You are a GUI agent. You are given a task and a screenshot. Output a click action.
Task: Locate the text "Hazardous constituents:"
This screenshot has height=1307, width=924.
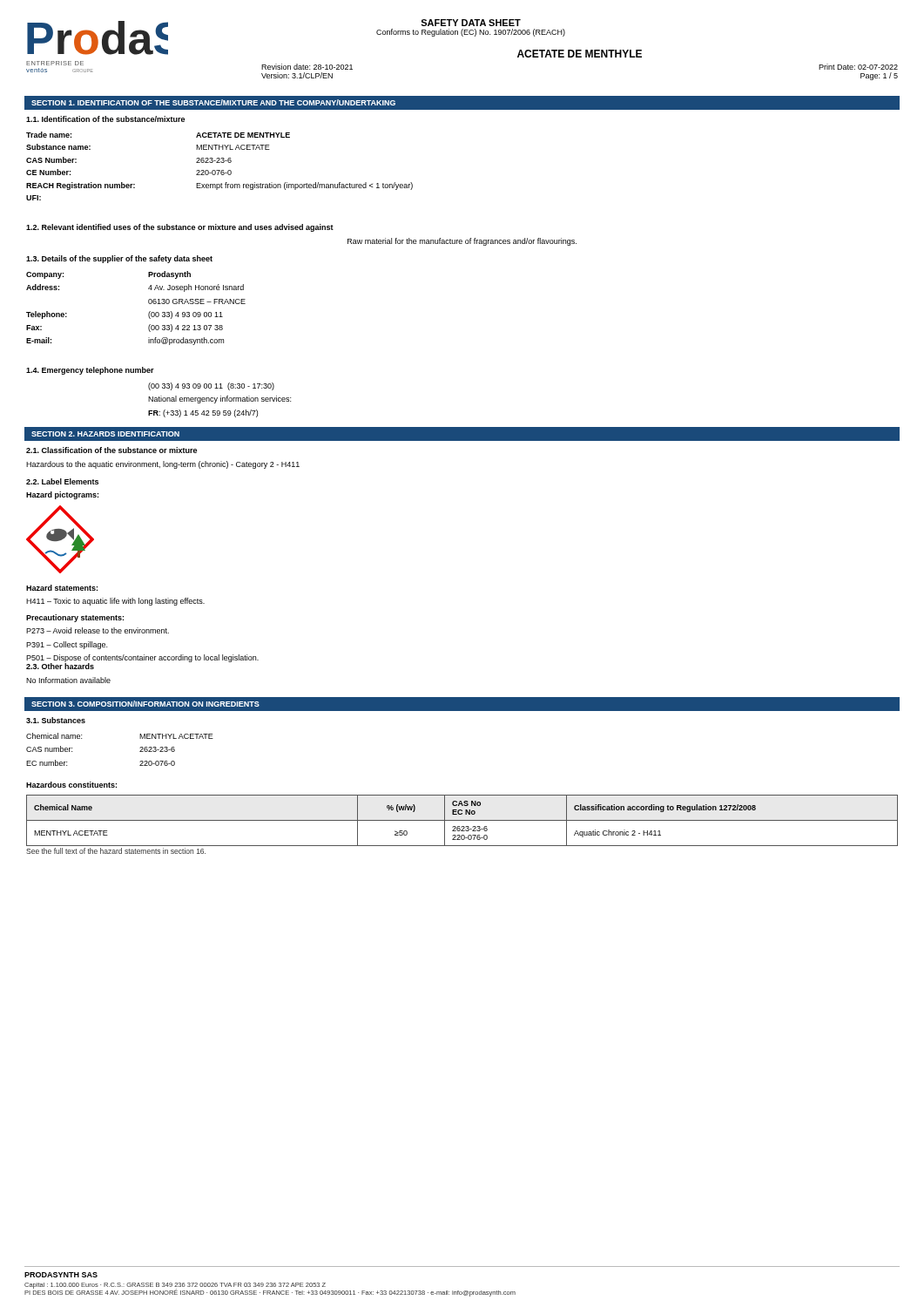[x=72, y=785]
